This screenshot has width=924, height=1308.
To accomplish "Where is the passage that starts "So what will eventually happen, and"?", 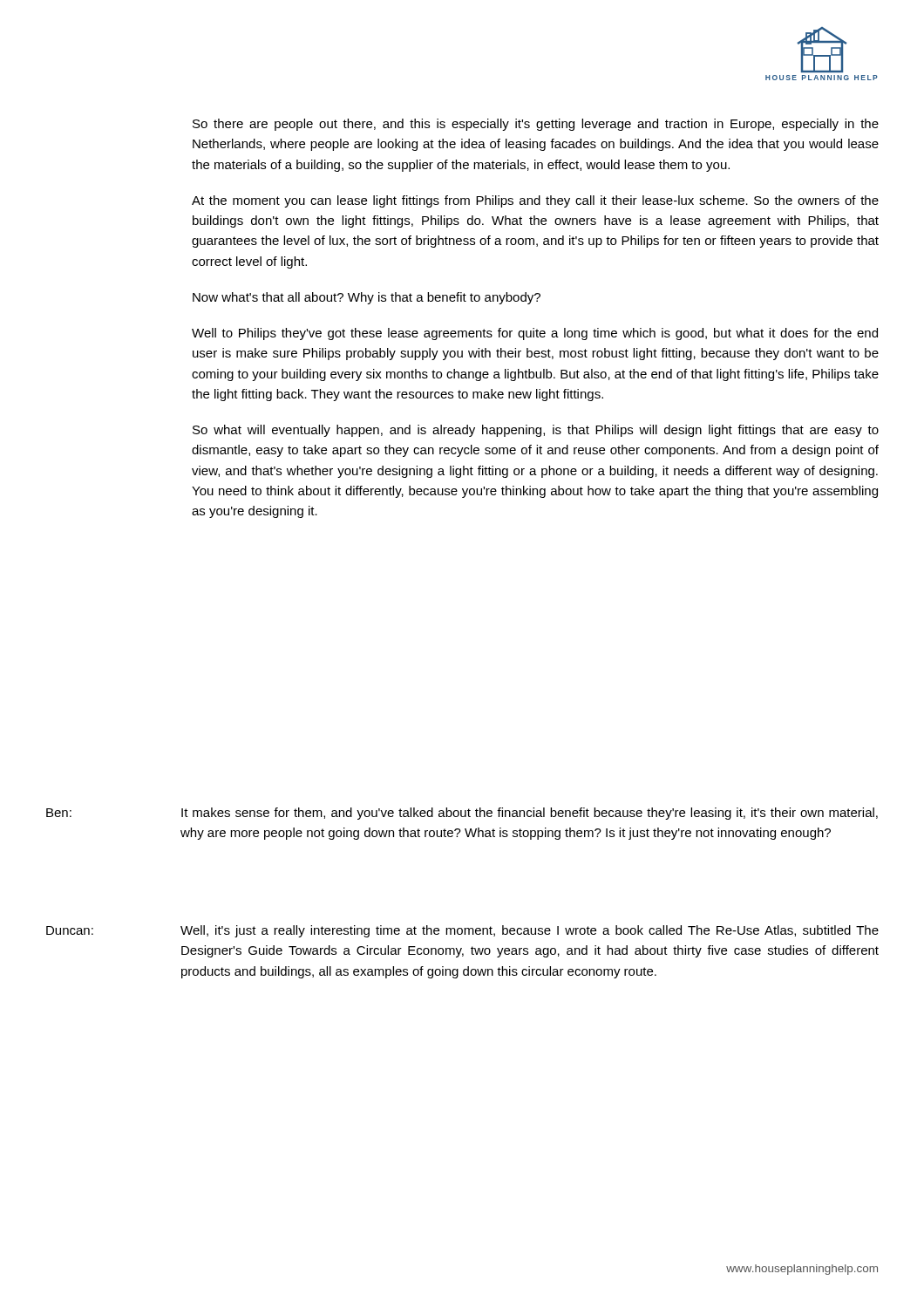I will (535, 470).
